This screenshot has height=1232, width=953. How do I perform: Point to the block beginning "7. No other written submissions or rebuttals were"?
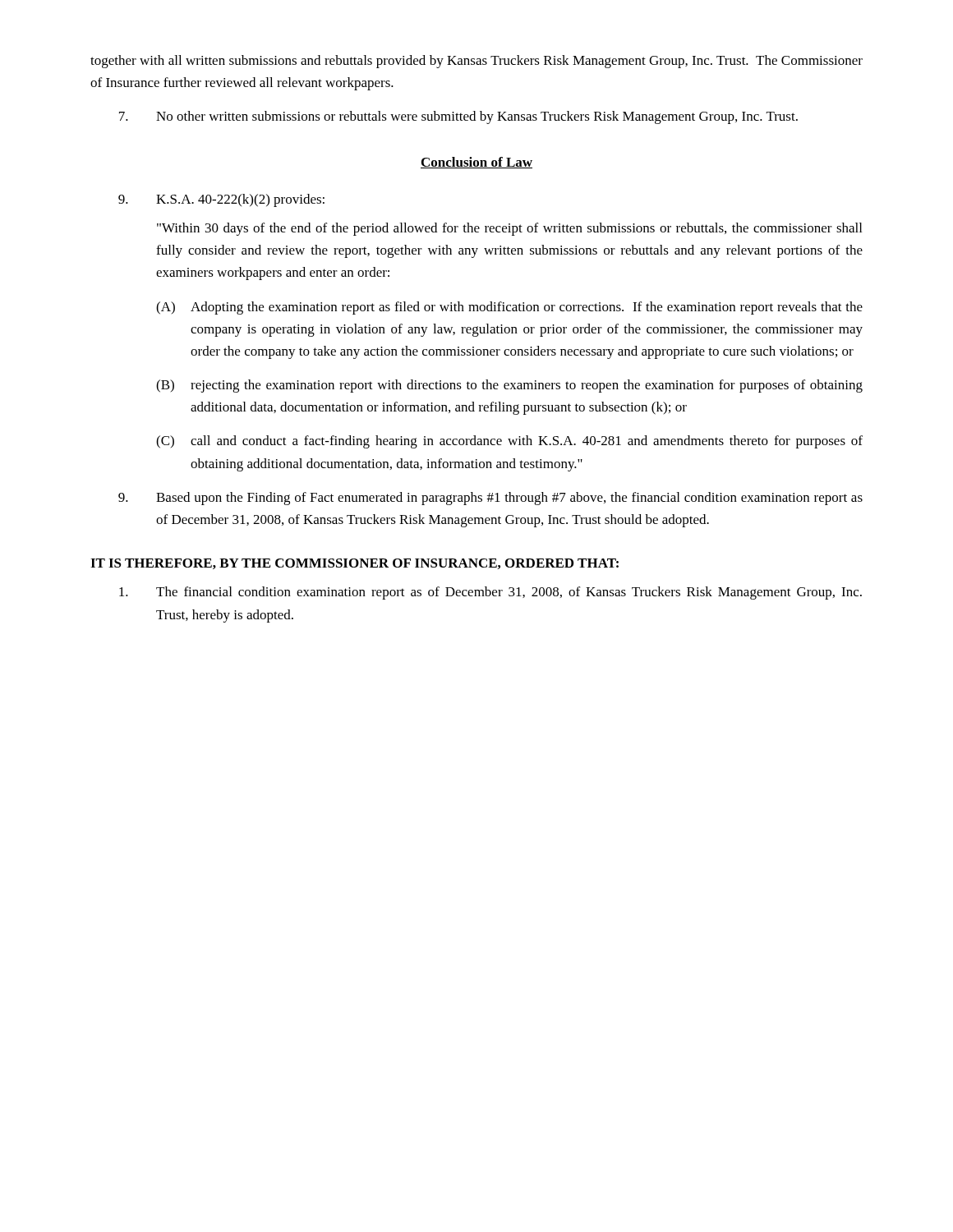pos(476,117)
